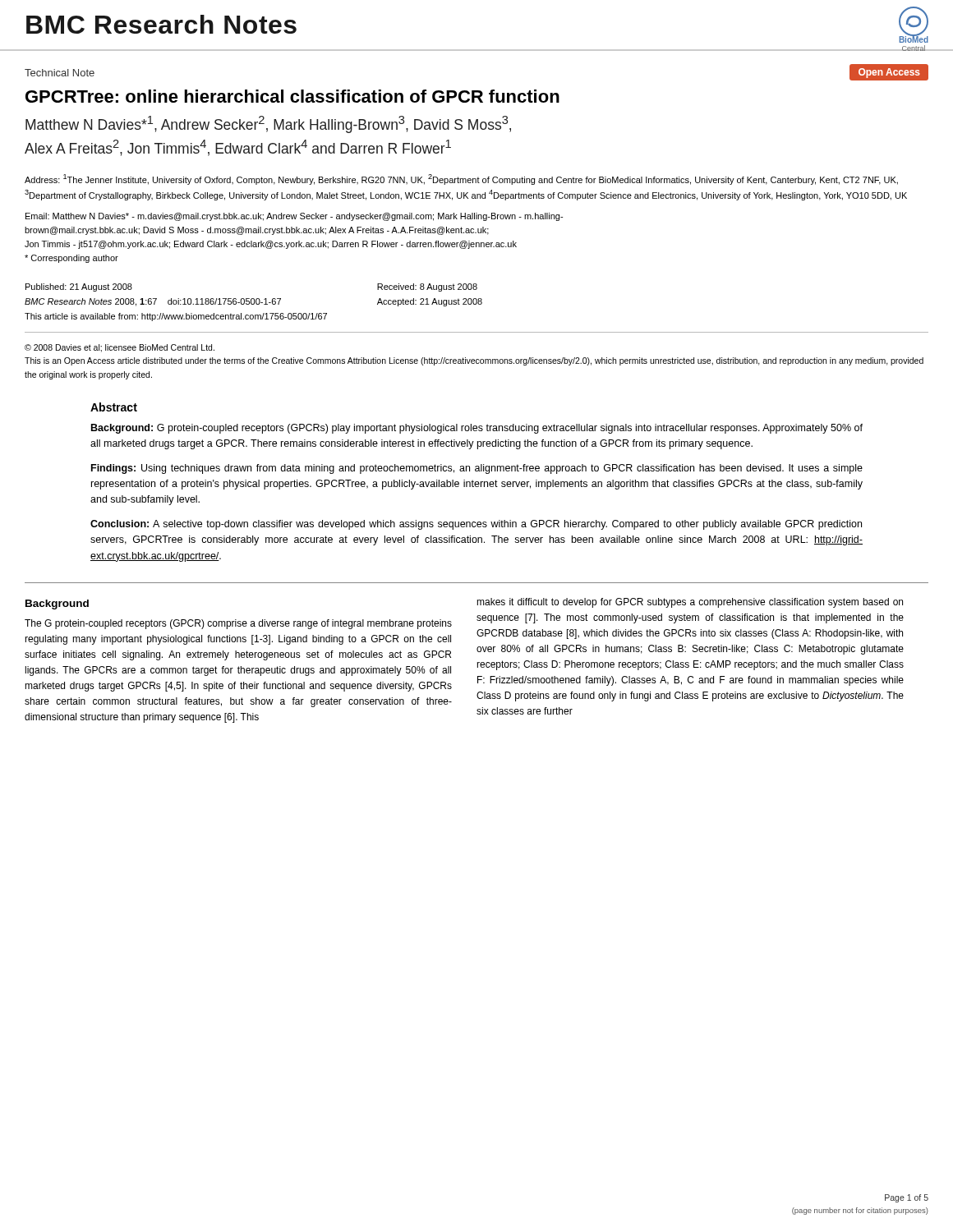This screenshot has width=953, height=1232.
Task: Locate the passage starting "Received: 8 August 2008 Accepted: 21"
Action: tap(430, 294)
